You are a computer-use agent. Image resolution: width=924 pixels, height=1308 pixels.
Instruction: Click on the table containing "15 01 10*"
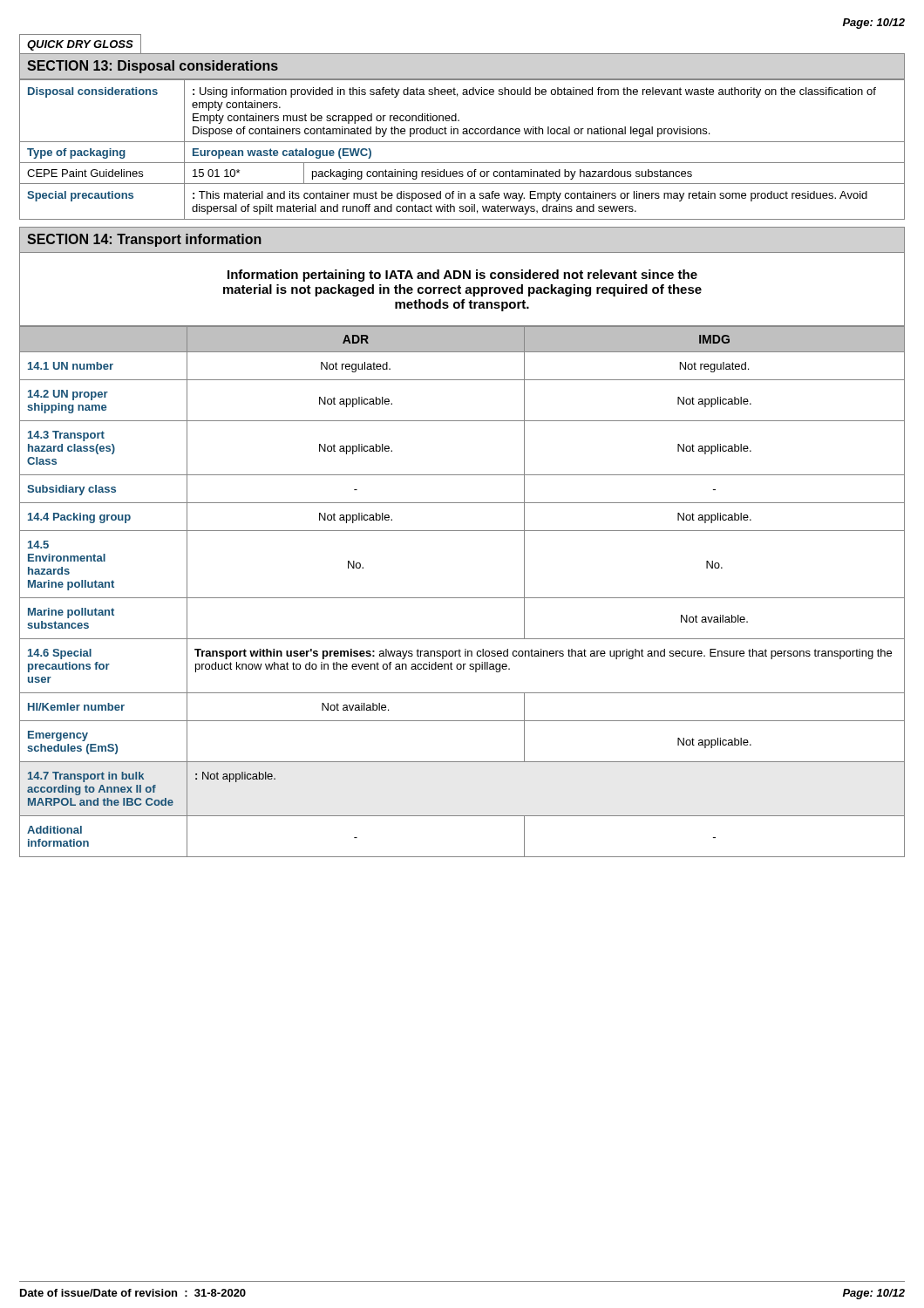pos(462,150)
